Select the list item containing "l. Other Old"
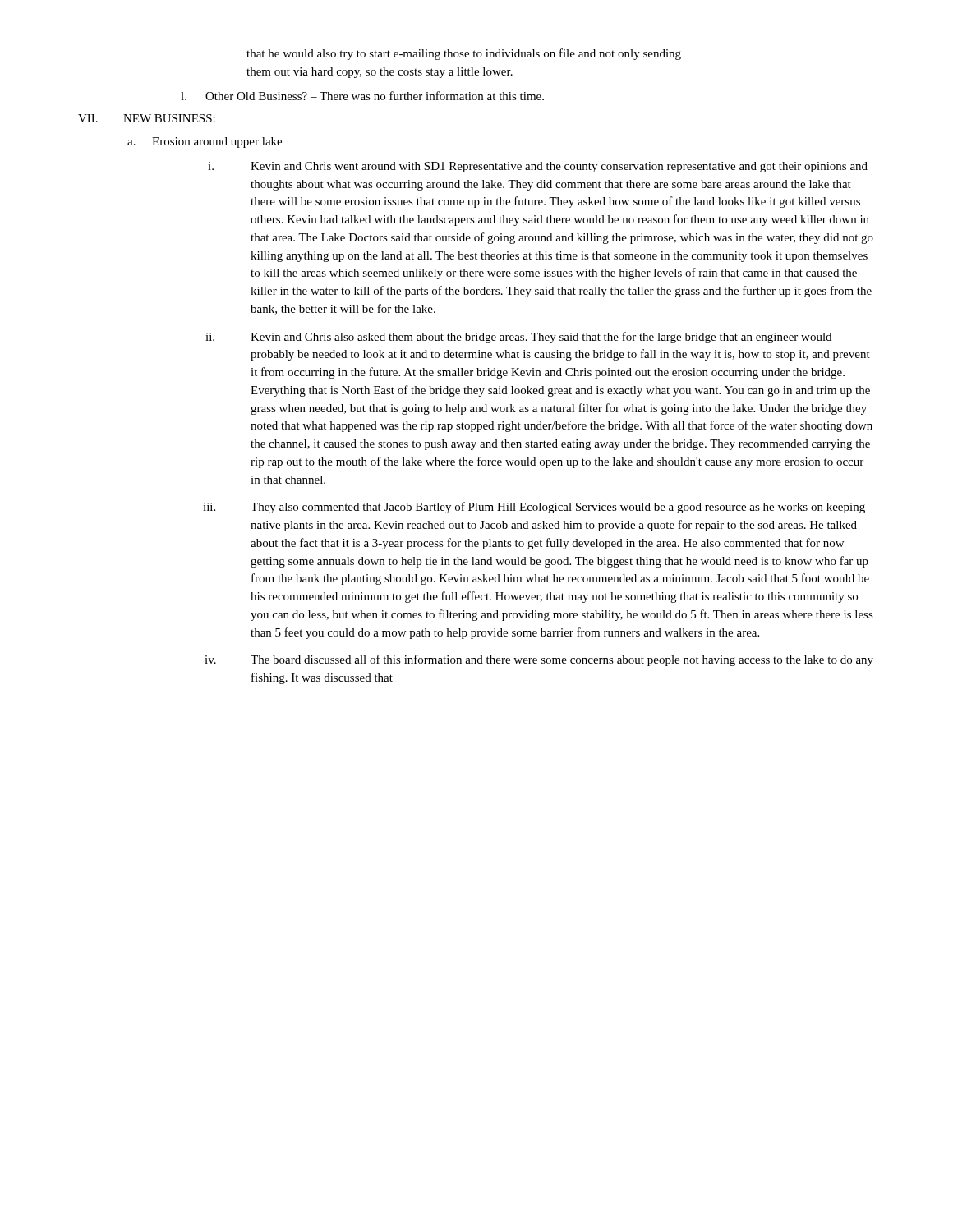The width and height of the screenshot is (953, 1232). point(375,96)
